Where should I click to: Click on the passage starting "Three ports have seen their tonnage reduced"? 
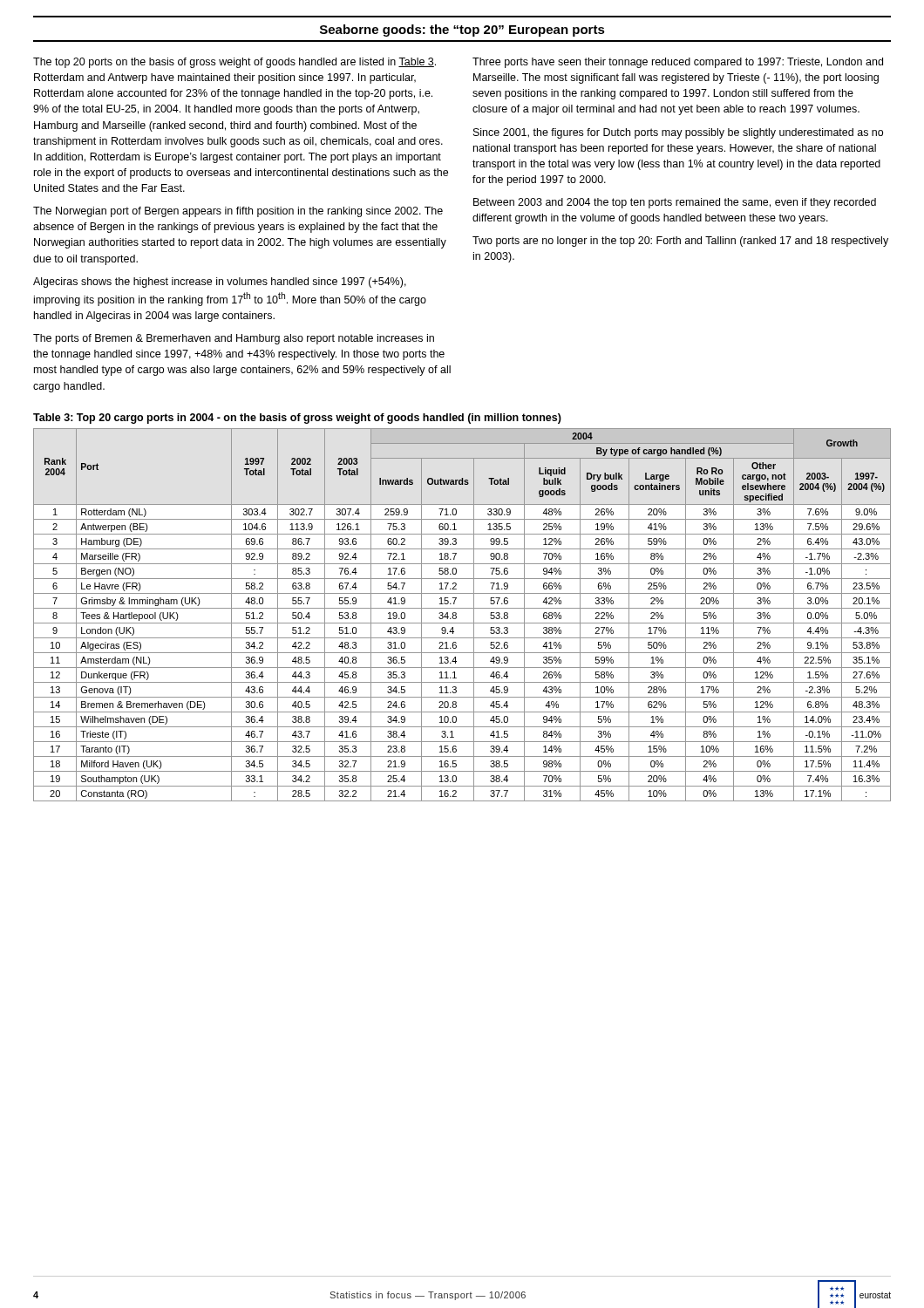point(682,86)
